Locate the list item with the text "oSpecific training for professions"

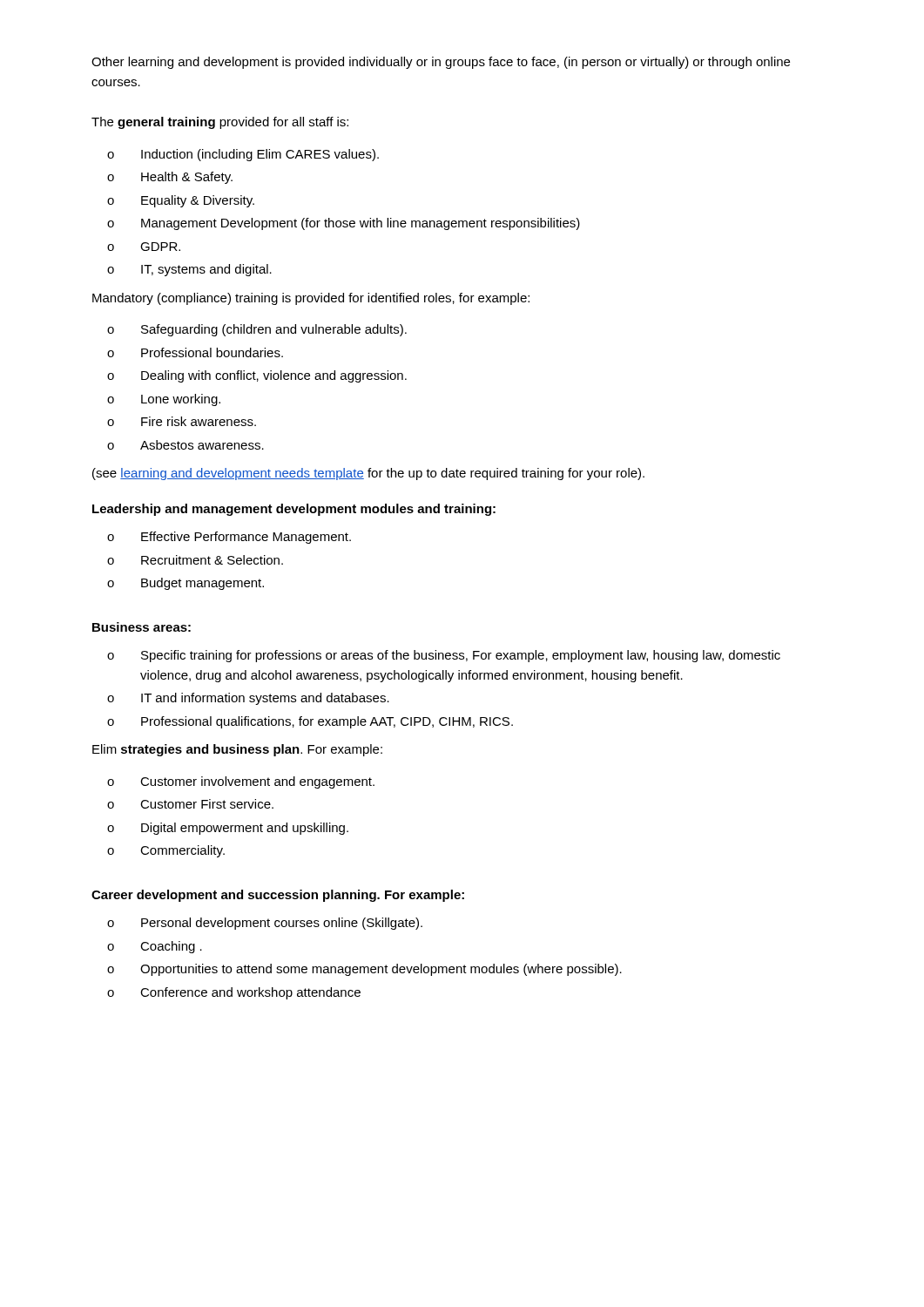(x=455, y=665)
